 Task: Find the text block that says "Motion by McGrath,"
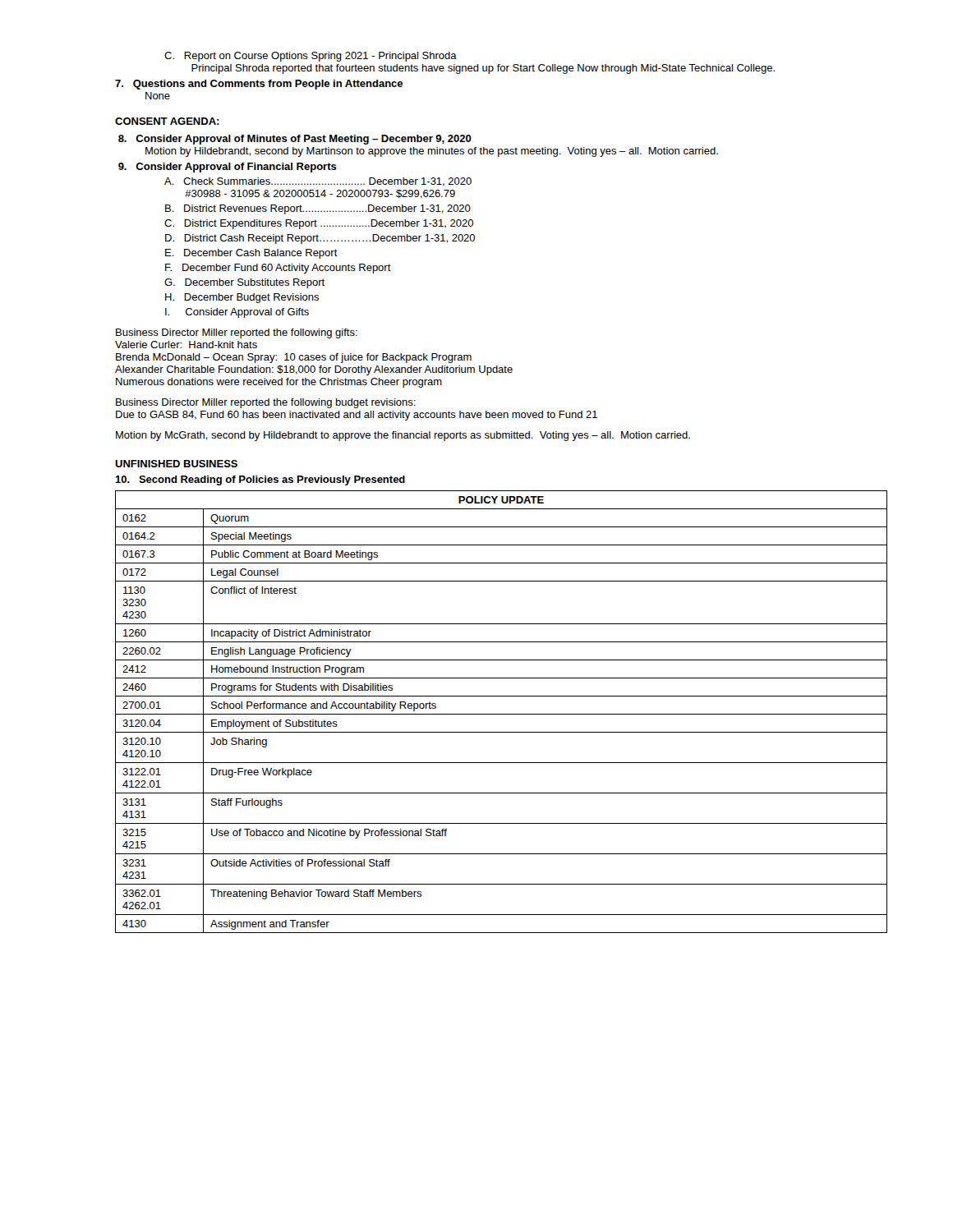click(403, 435)
